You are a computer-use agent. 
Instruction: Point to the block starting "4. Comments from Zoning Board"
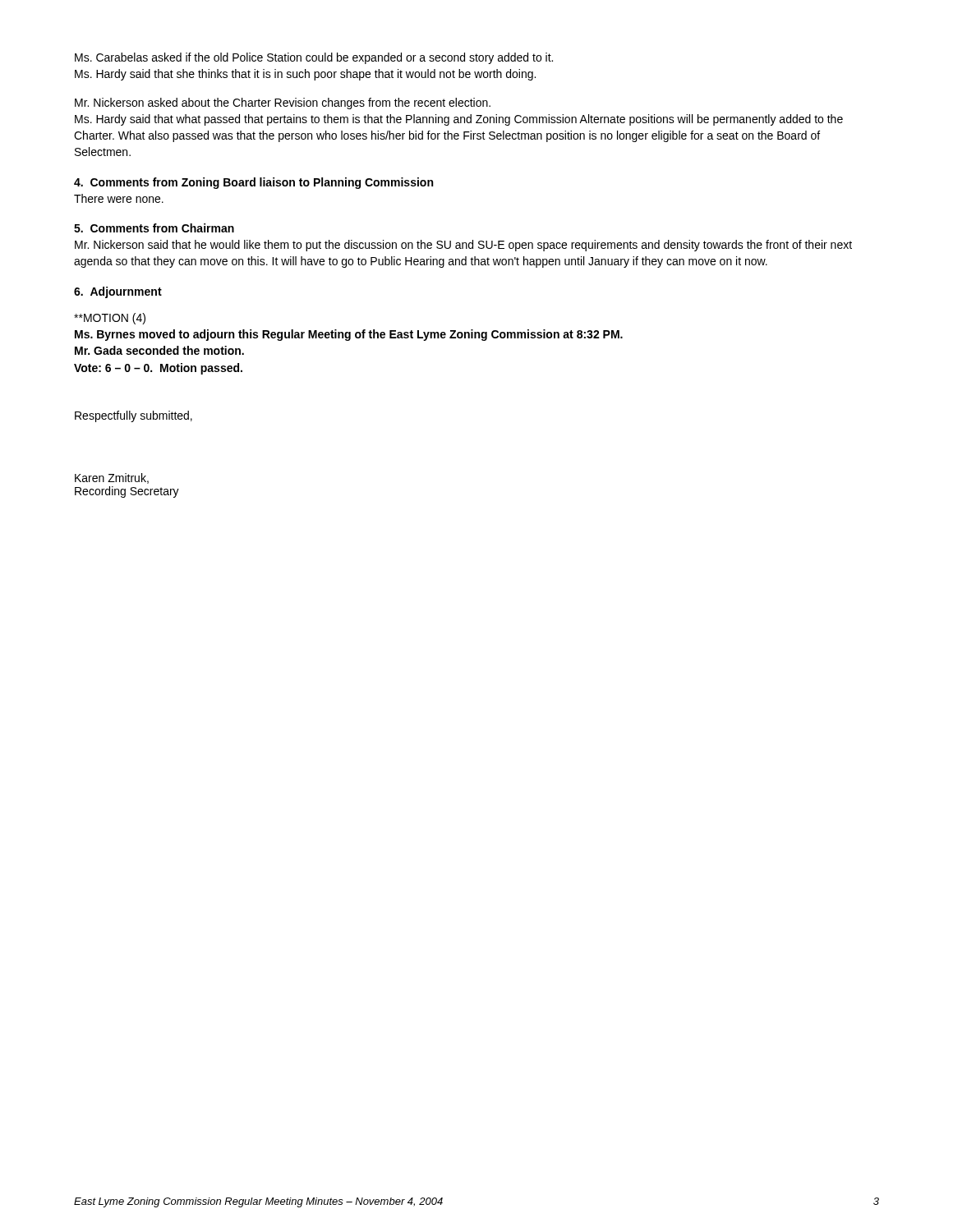pos(254,182)
